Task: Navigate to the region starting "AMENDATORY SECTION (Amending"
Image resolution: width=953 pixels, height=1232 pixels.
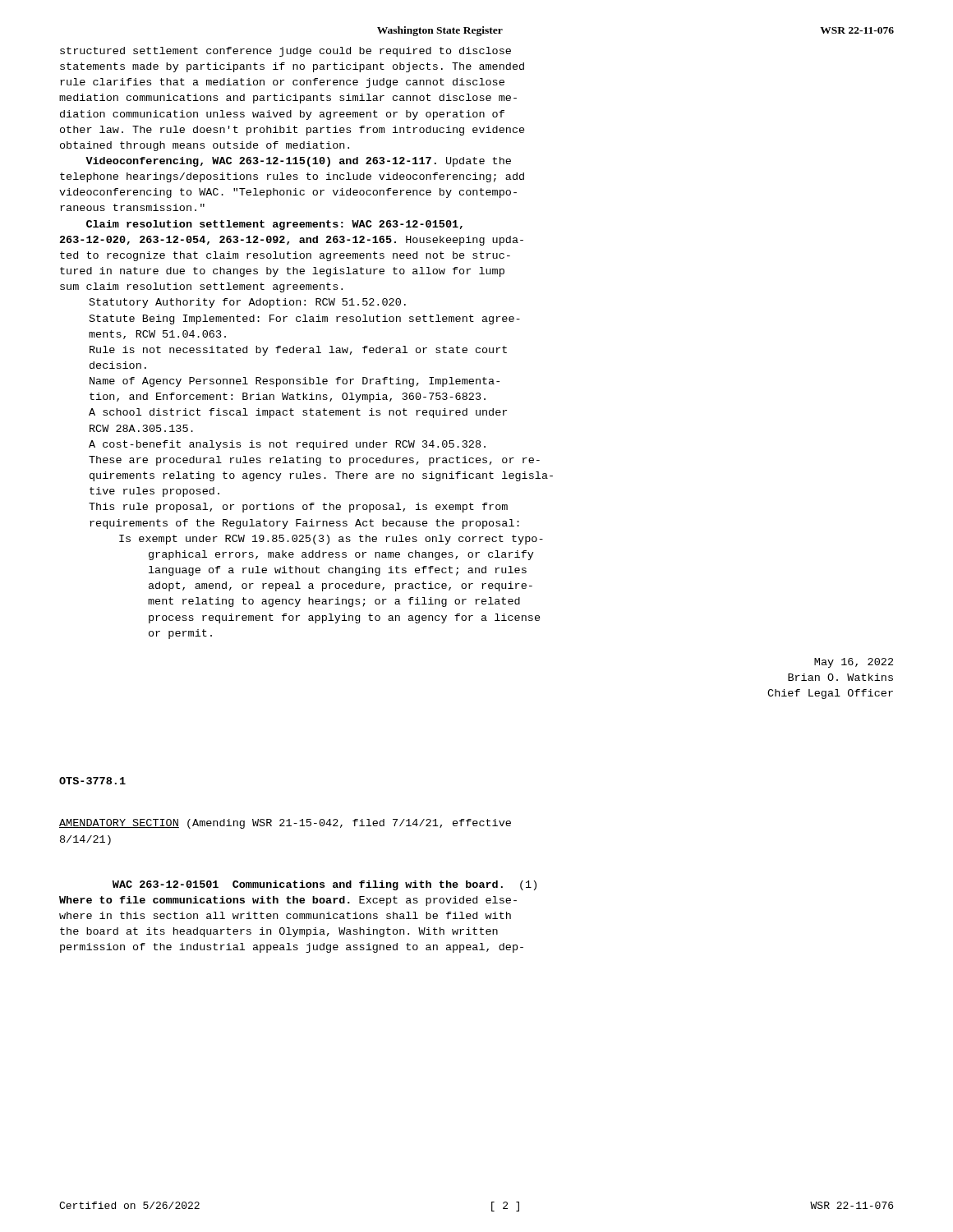Action: coord(285,832)
